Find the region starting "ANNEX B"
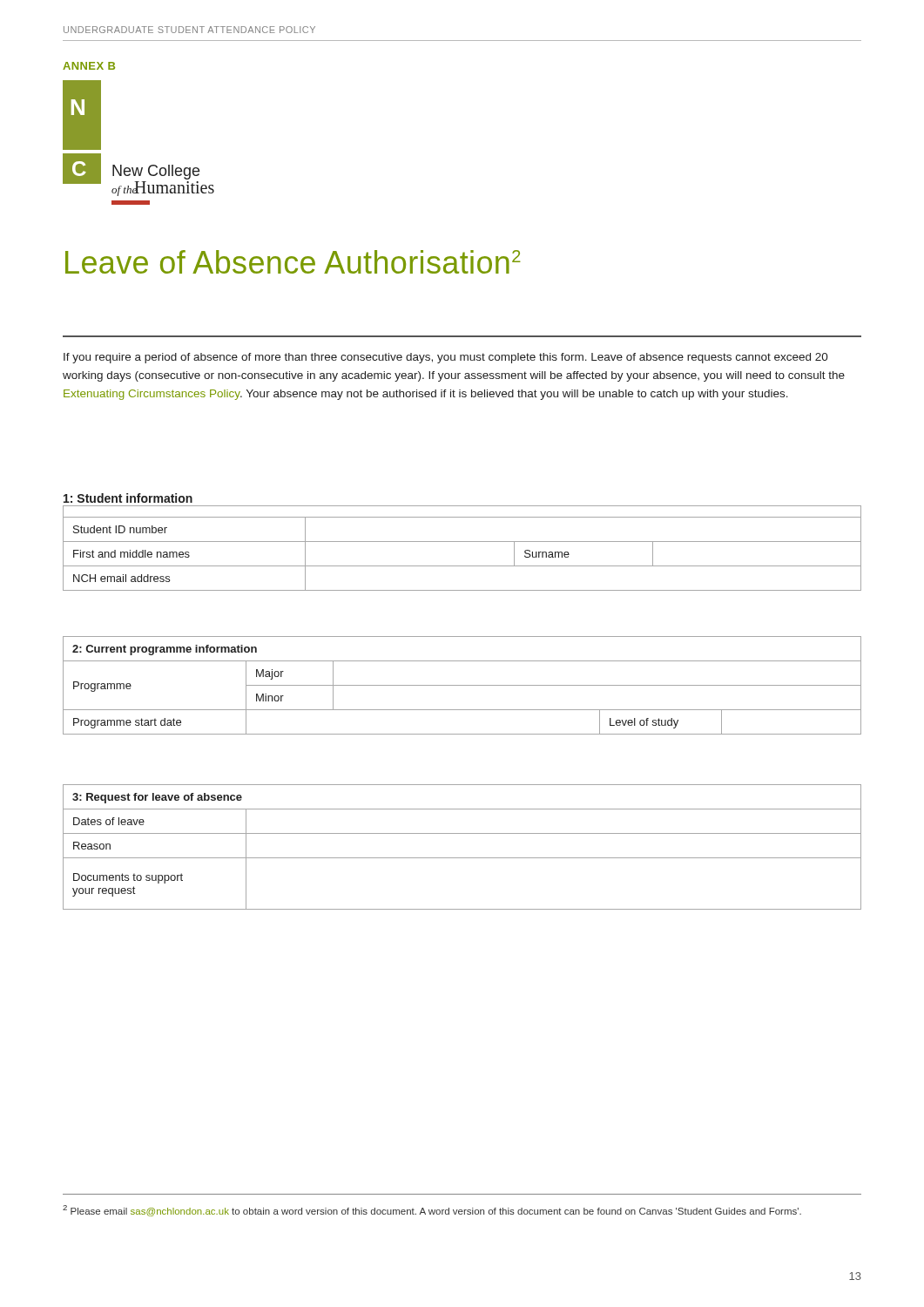This screenshot has width=924, height=1307. point(89,66)
